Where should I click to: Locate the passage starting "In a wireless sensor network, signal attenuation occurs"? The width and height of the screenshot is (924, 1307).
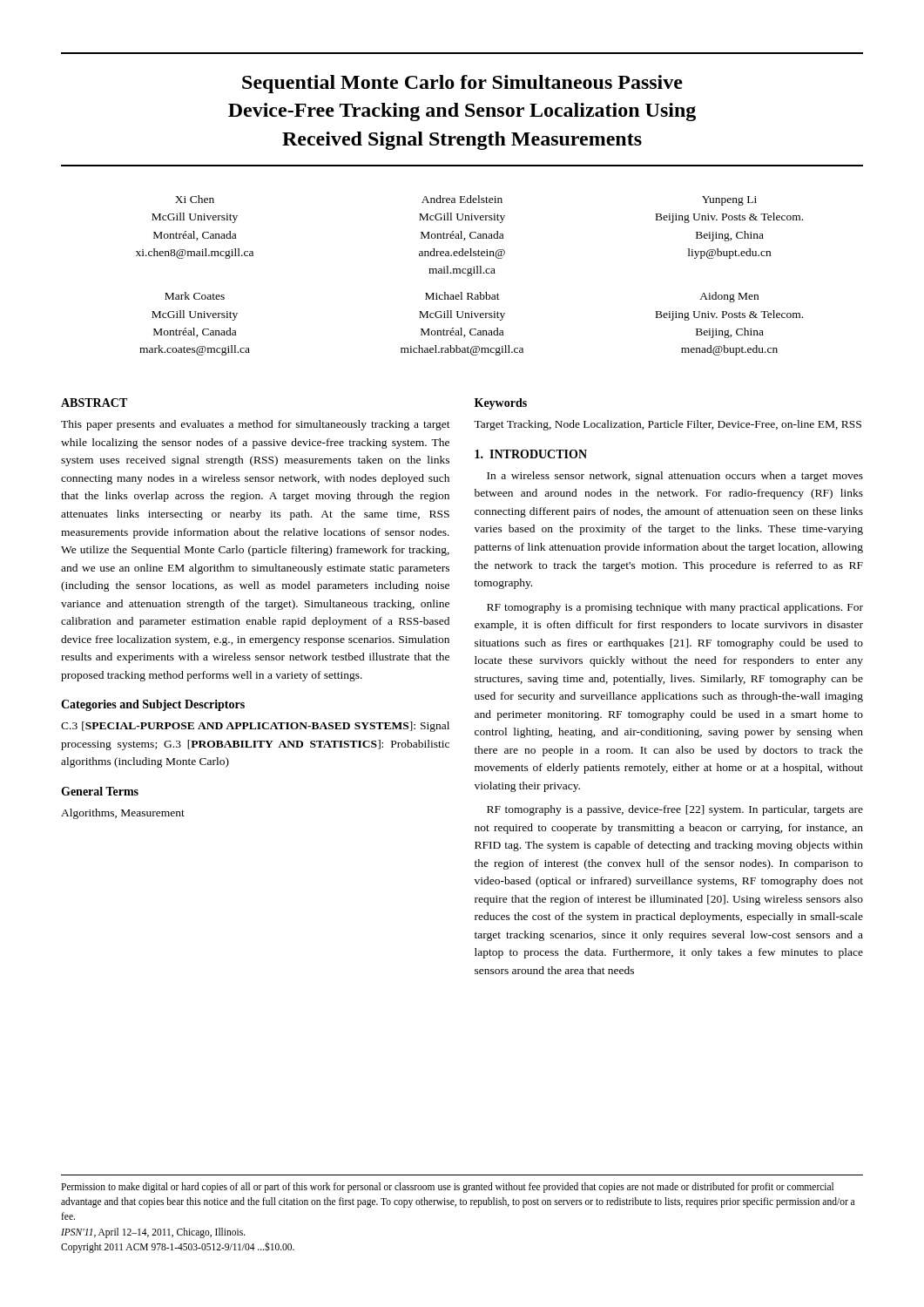coord(669,723)
